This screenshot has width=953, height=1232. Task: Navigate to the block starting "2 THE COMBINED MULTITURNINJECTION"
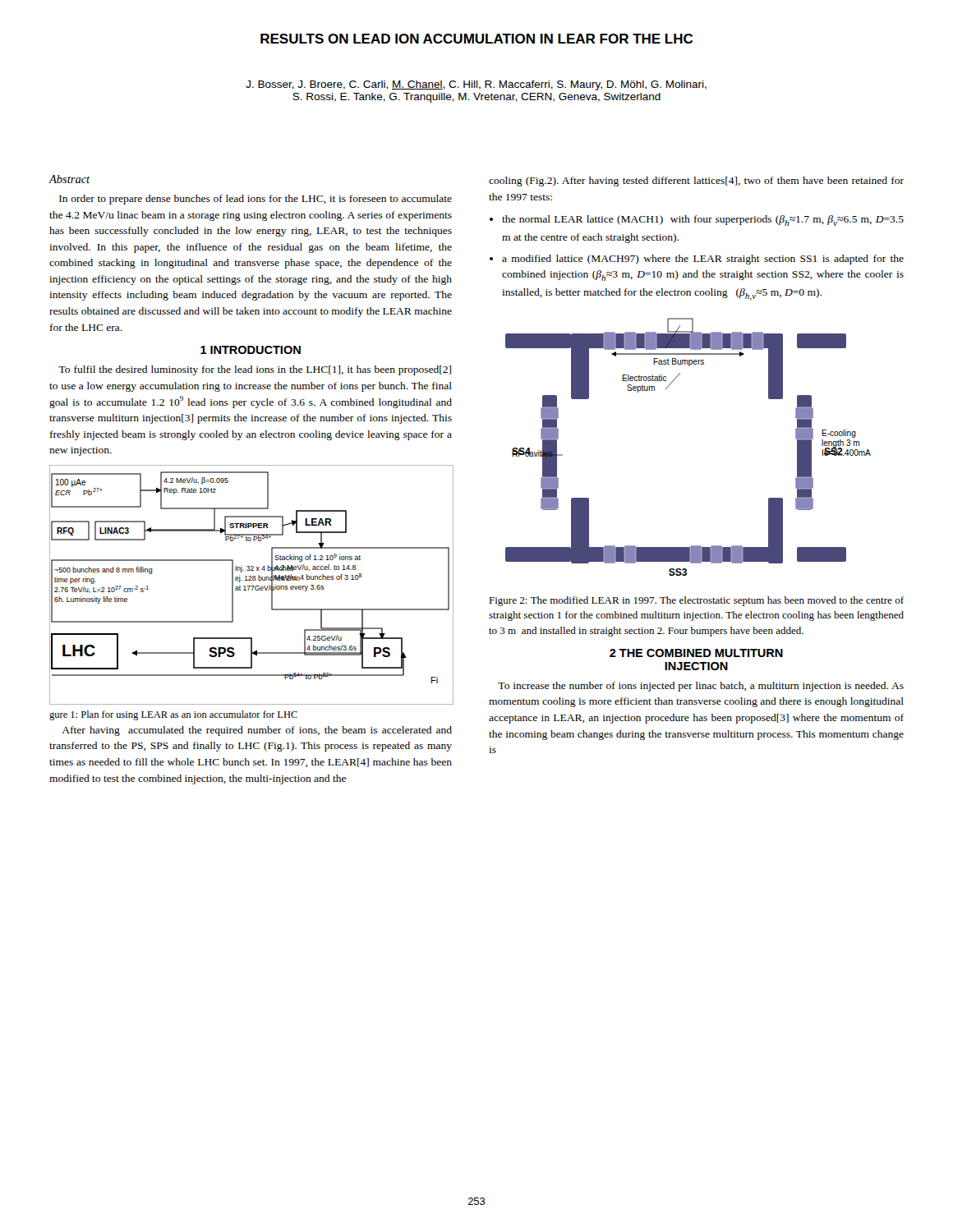coord(696,659)
